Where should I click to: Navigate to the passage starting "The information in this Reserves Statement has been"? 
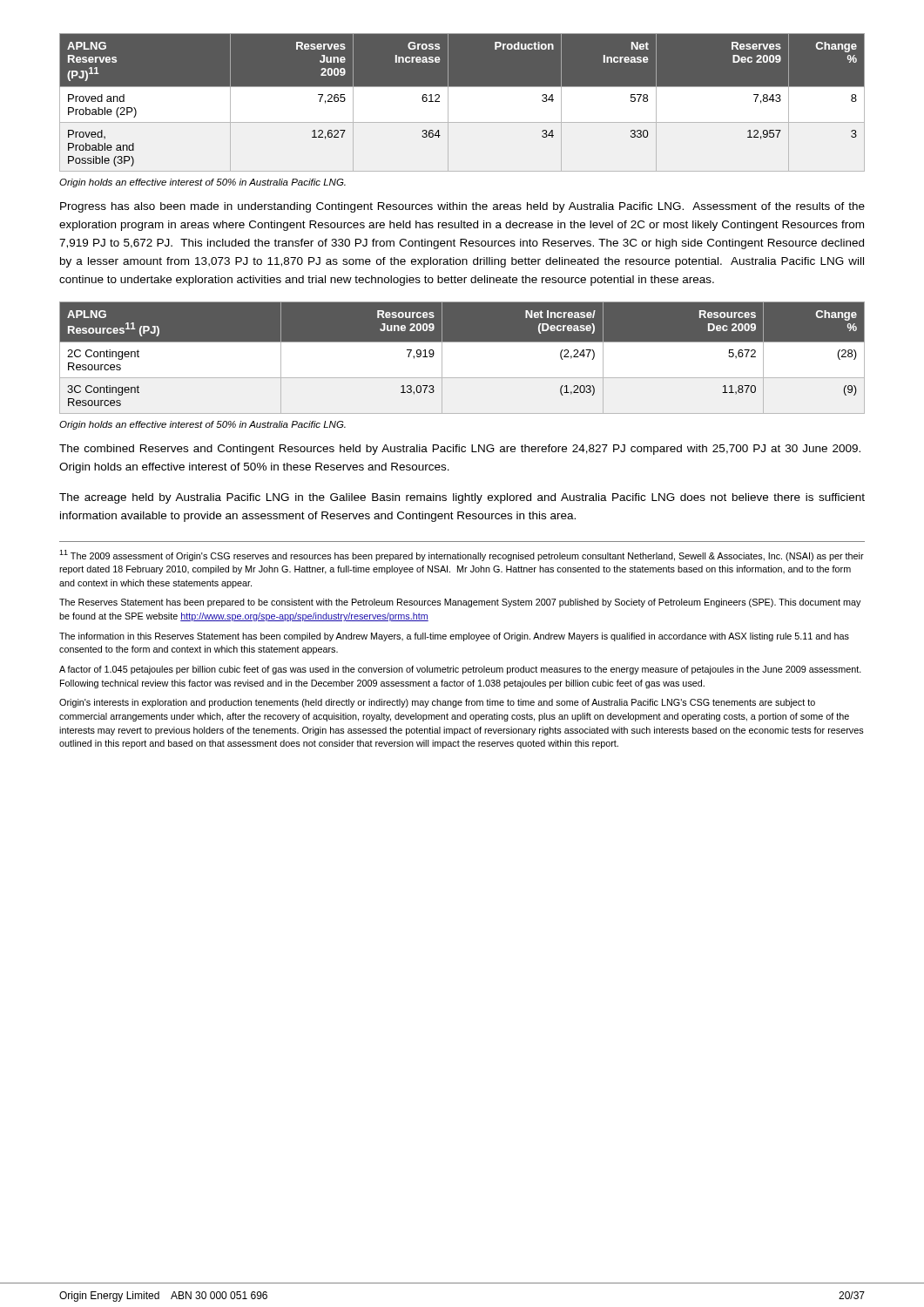454,643
